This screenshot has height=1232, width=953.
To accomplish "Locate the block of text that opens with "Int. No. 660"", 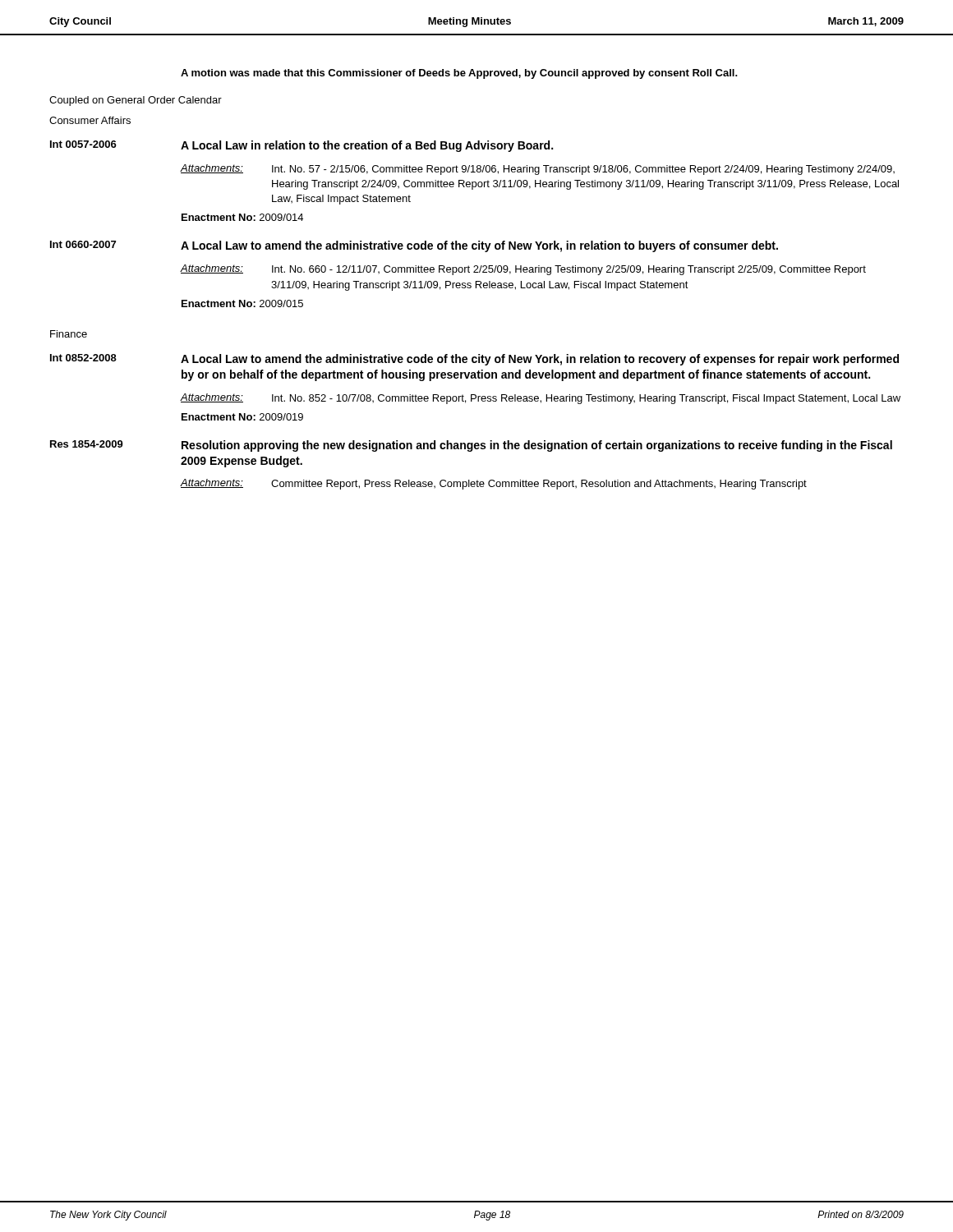I will [x=568, y=277].
